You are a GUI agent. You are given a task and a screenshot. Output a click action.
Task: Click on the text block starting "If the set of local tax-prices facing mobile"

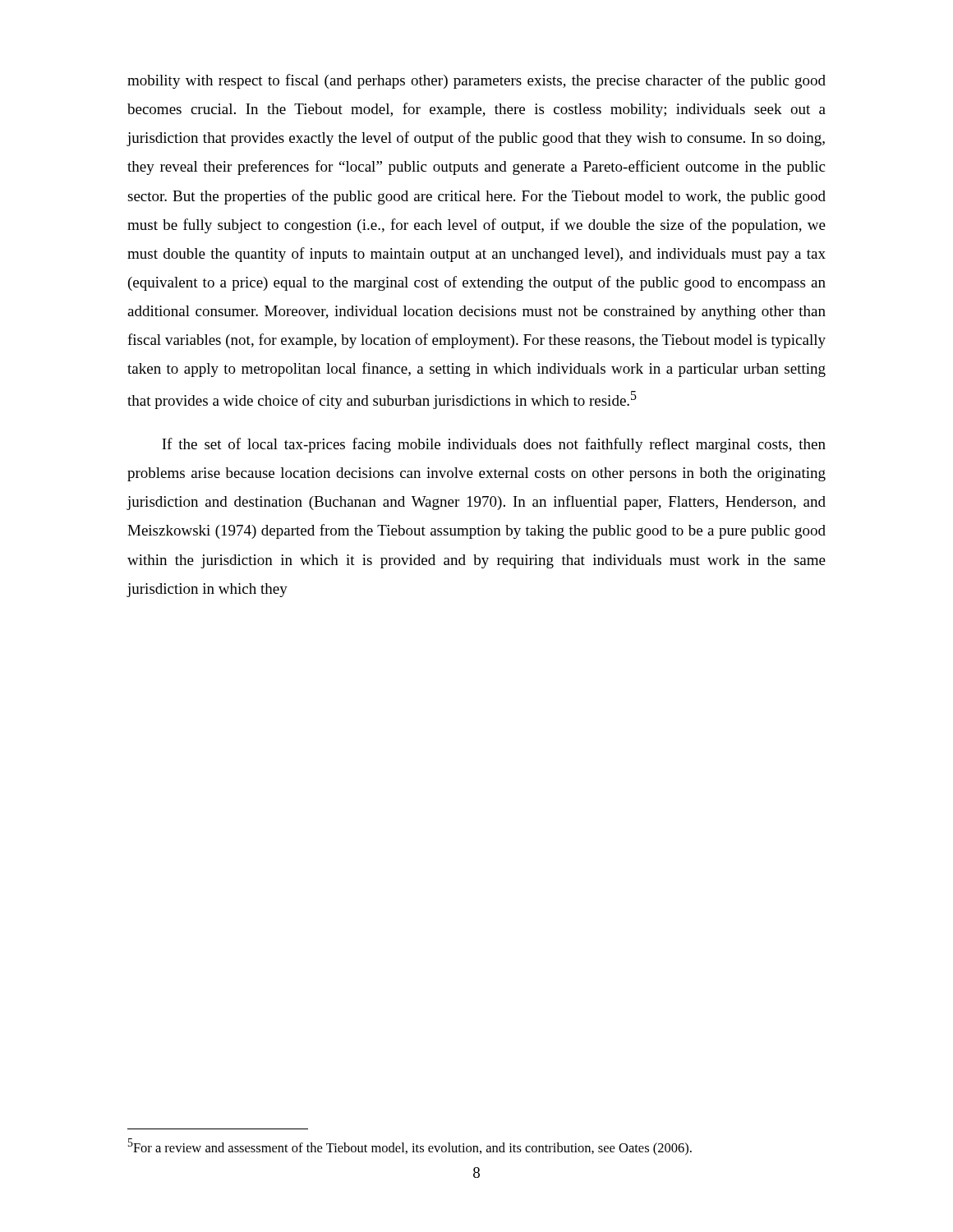476,516
